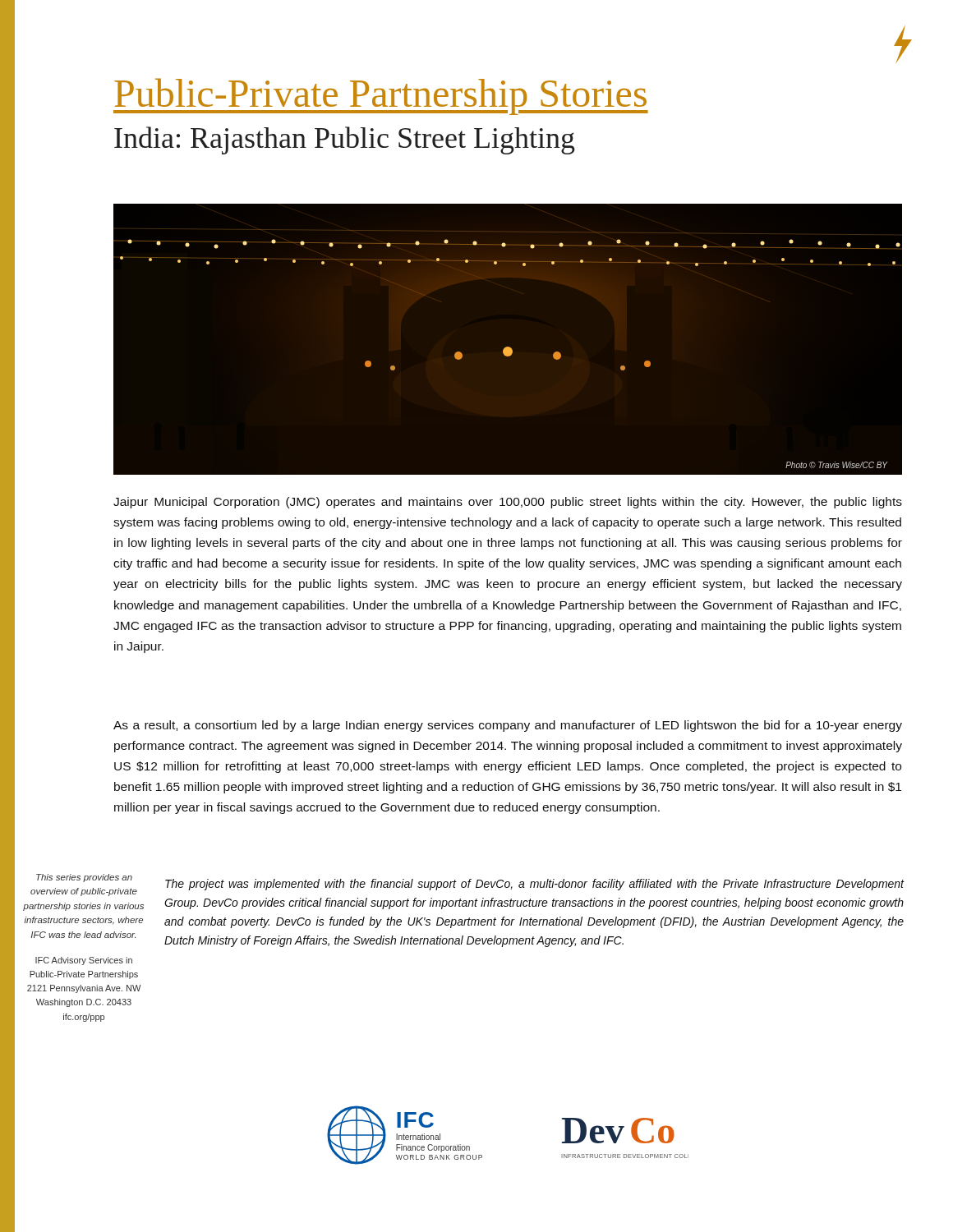This screenshot has width=953, height=1232.
Task: Where is the passage that starts "The project was implemented"?
Action: (534, 913)
